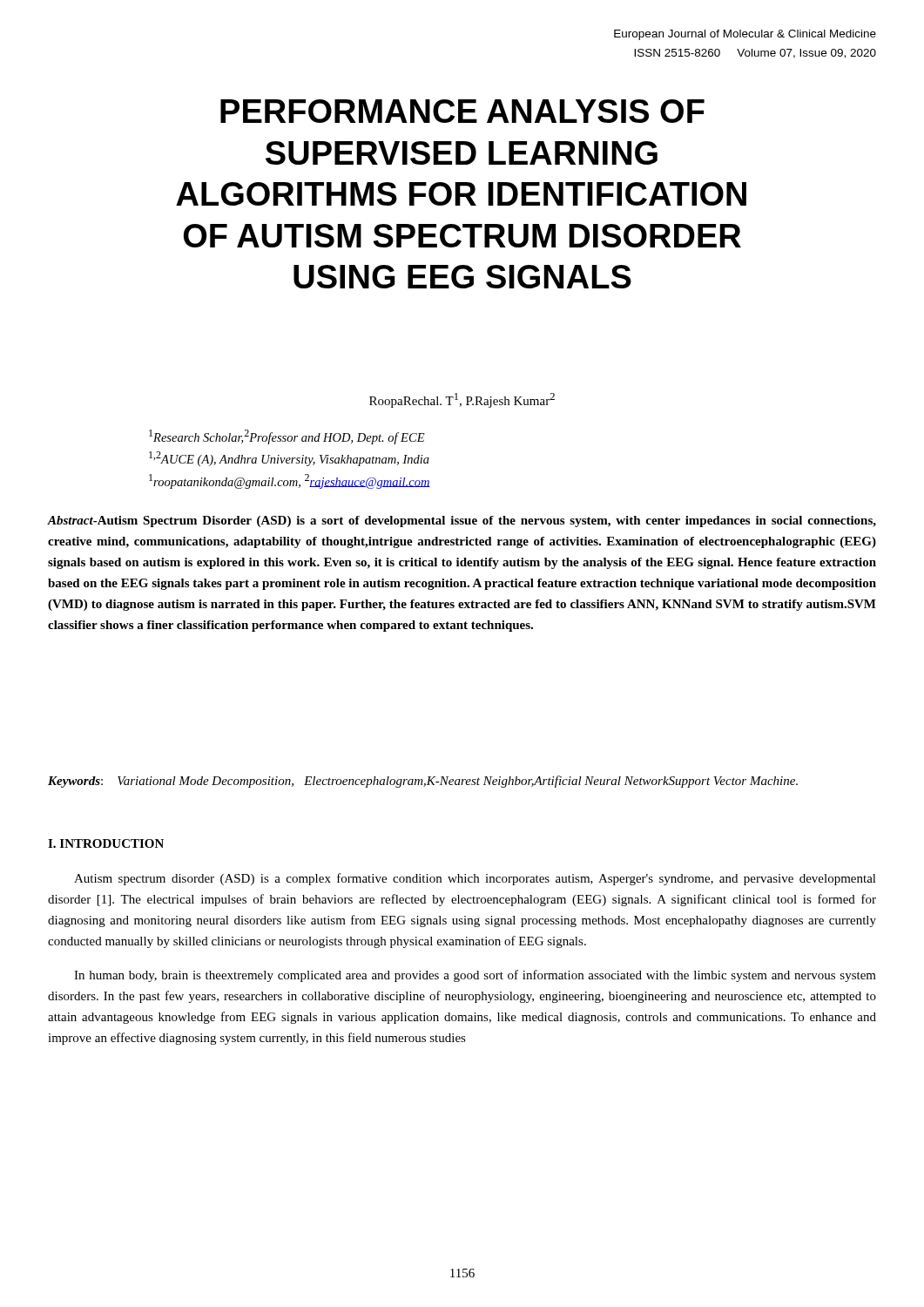The image size is (924, 1307).
Task: Find the passage starting "Keywords: Variational Mode Decomposition,"
Action: click(x=462, y=781)
